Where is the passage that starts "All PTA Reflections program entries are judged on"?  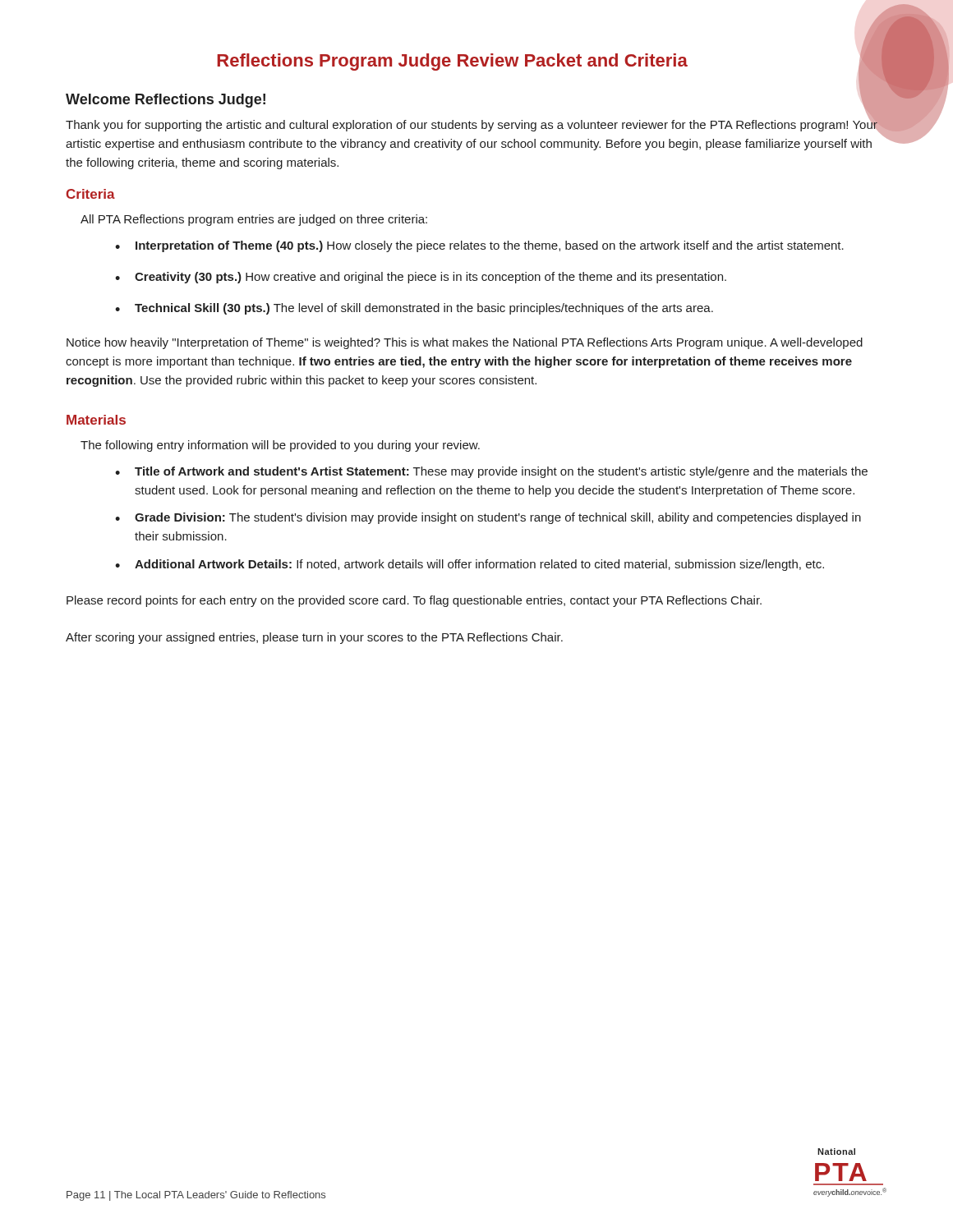pyautogui.click(x=254, y=219)
